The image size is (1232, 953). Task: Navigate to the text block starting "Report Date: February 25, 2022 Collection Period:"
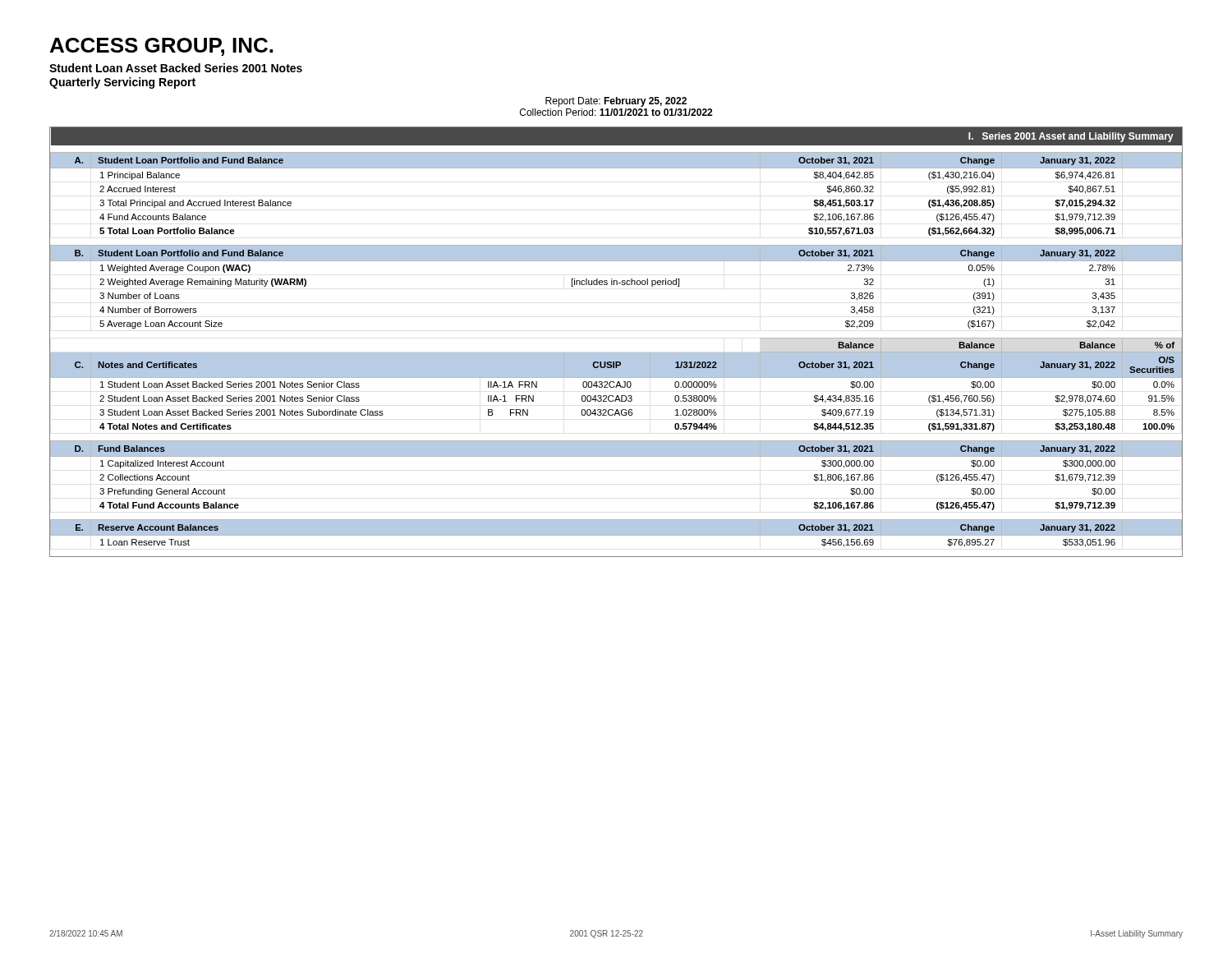tap(616, 107)
